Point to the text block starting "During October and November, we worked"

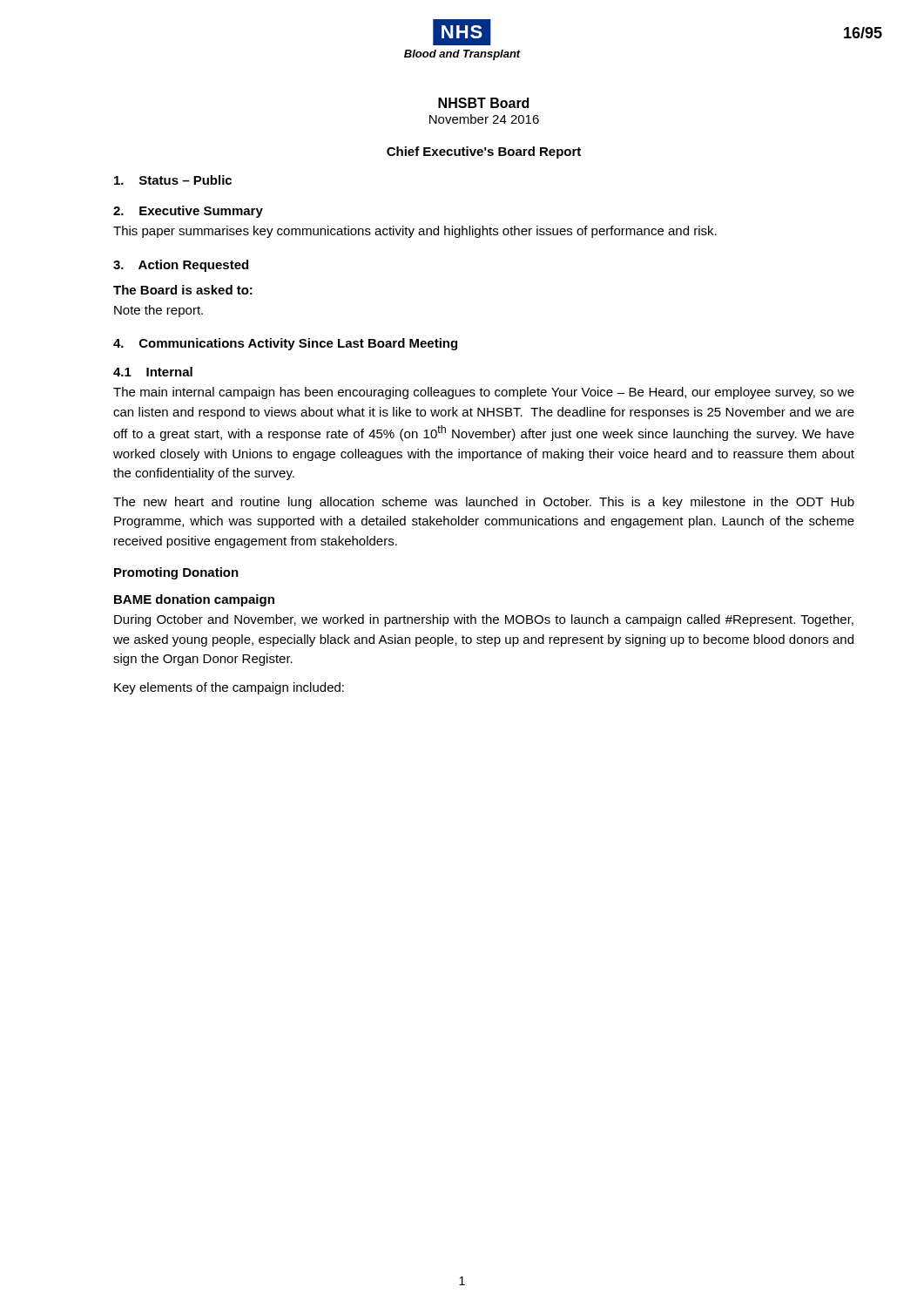tap(484, 639)
